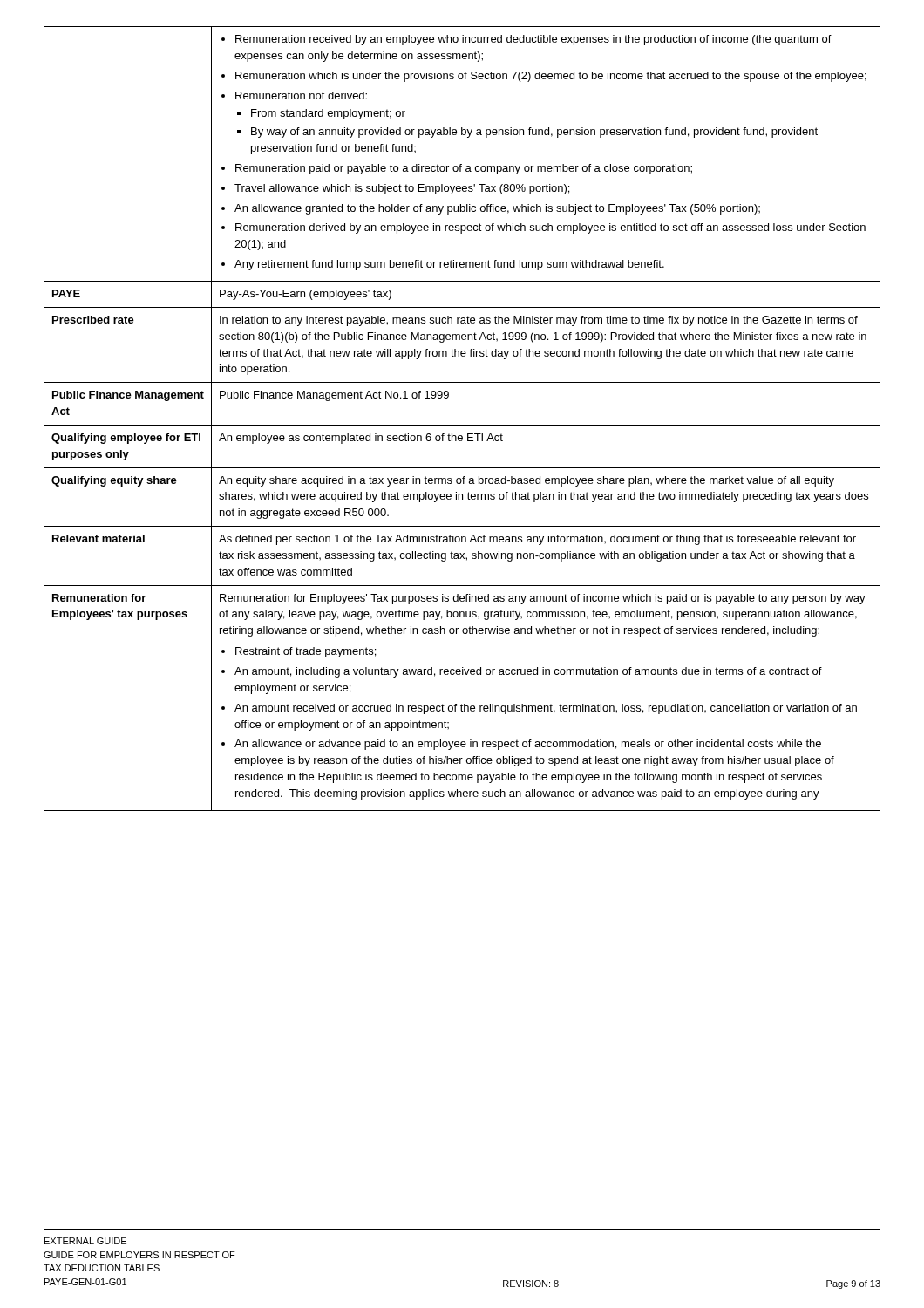Locate the table with the text "Pay-As-You-Earn (employees' tax)"
The height and width of the screenshot is (1308, 924).
click(x=462, y=418)
